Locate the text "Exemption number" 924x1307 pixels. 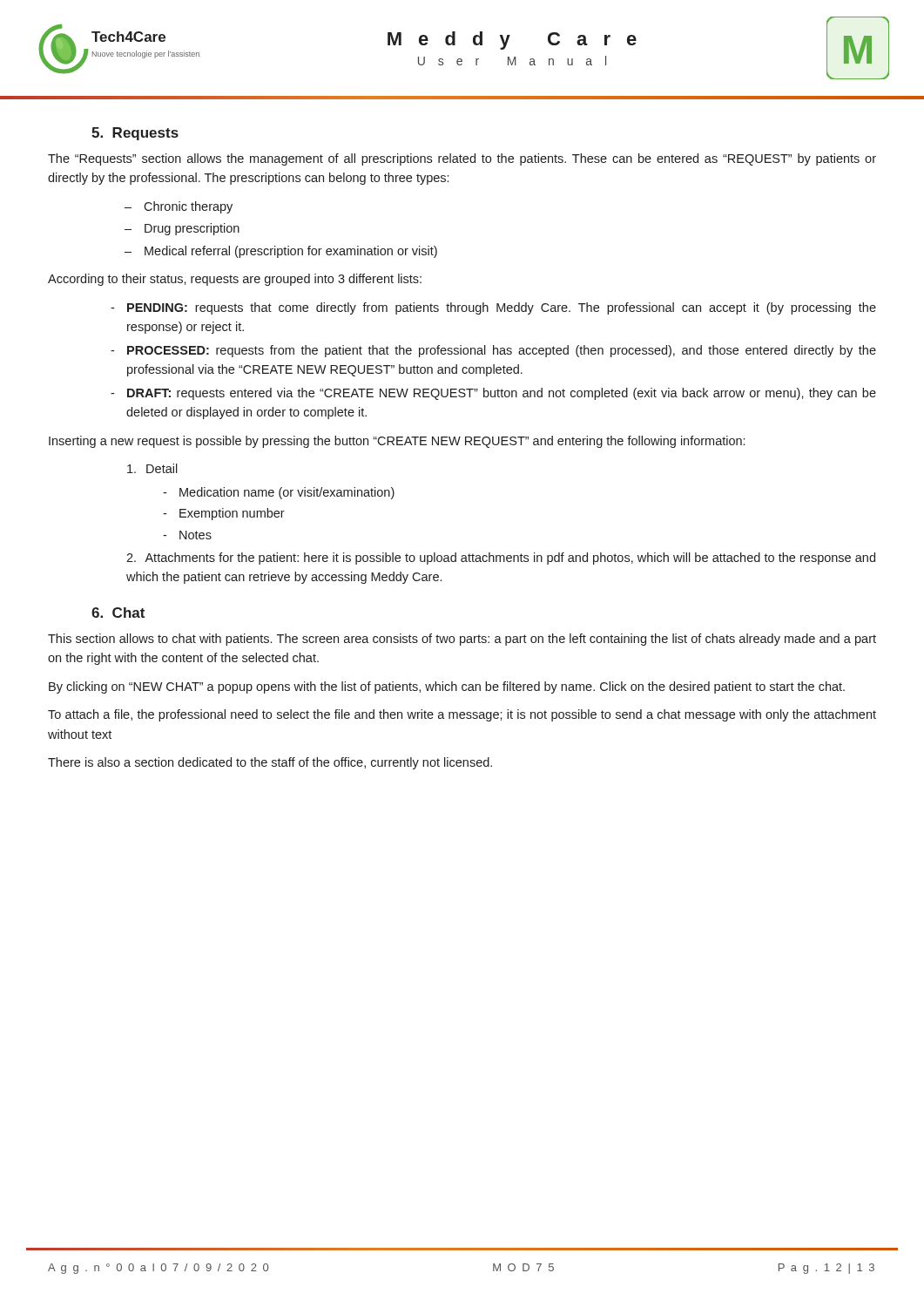pos(232,513)
